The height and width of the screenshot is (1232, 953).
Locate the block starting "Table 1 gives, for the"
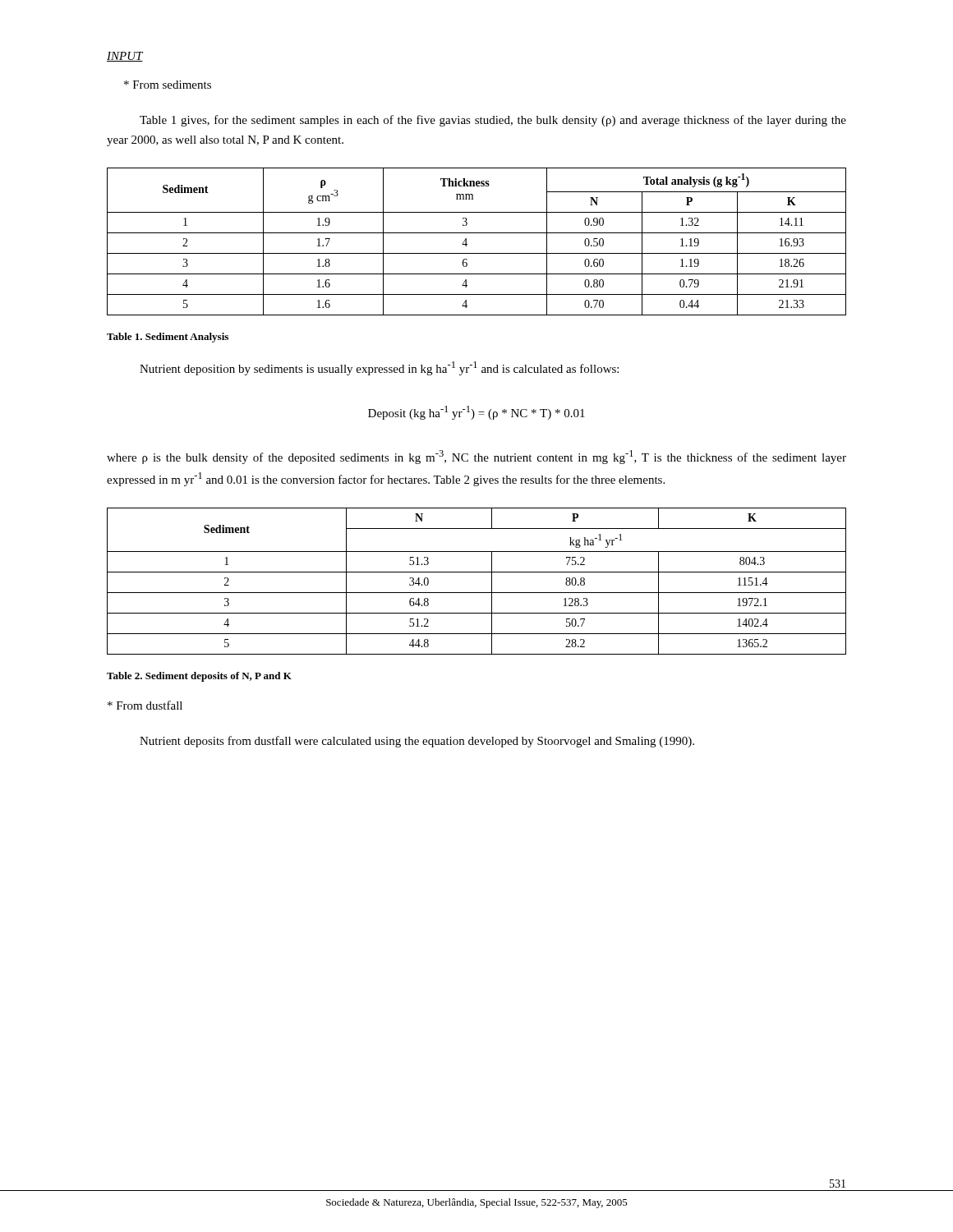tap(476, 130)
